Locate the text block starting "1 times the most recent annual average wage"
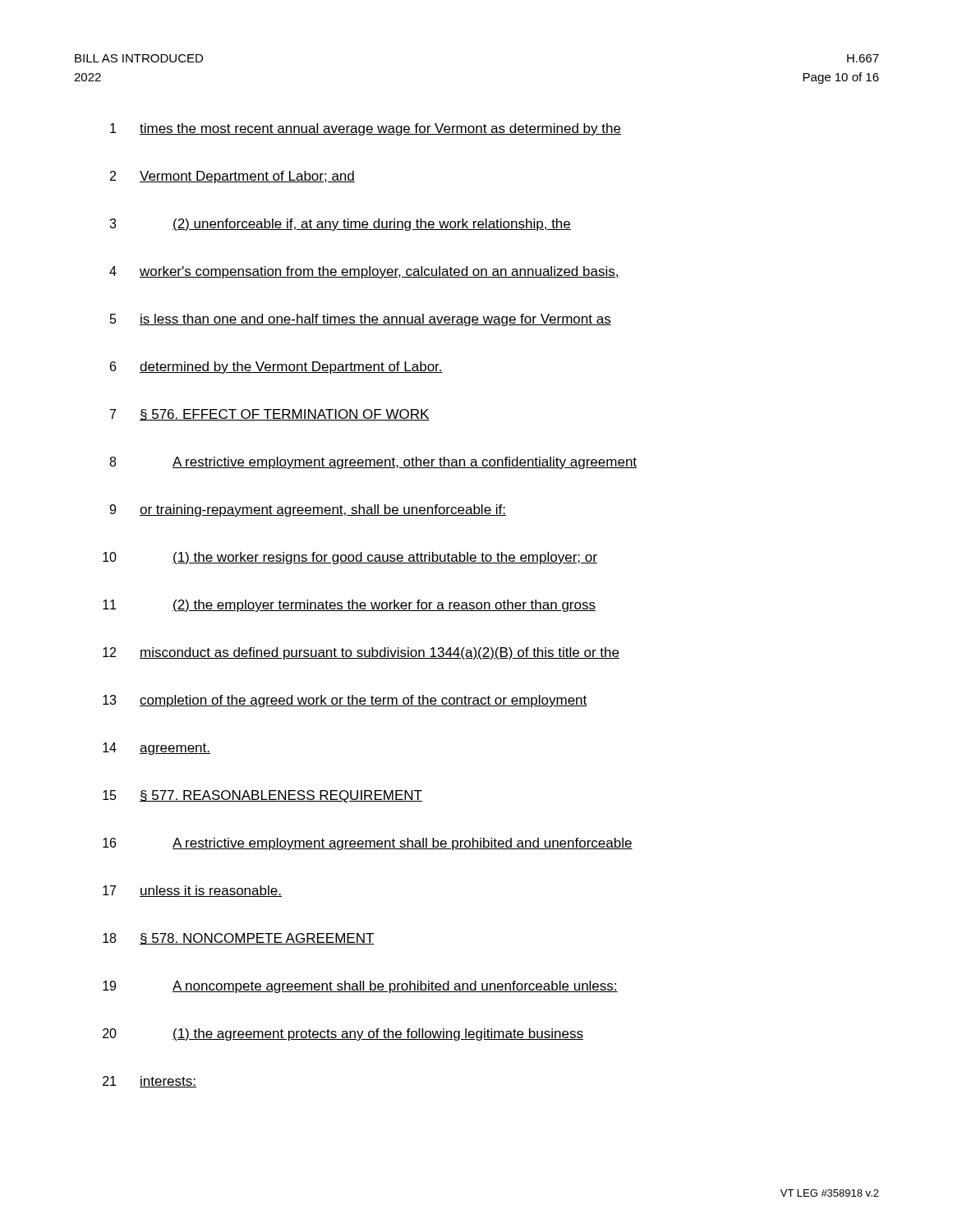Screen dimensions: 1232x953 pos(476,129)
